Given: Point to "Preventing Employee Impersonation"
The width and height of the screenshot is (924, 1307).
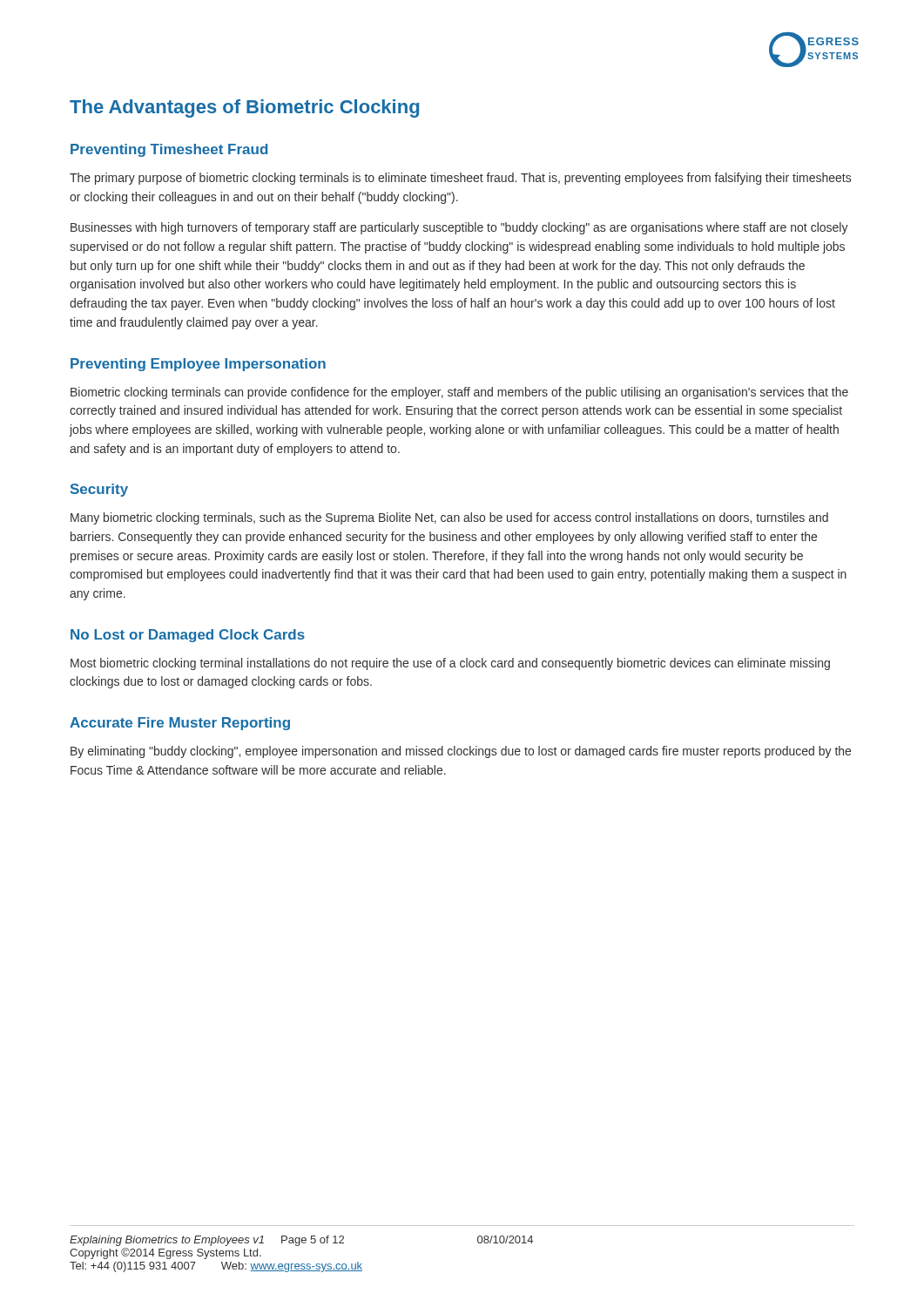Looking at the screenshot, I should tap(198, 363).
